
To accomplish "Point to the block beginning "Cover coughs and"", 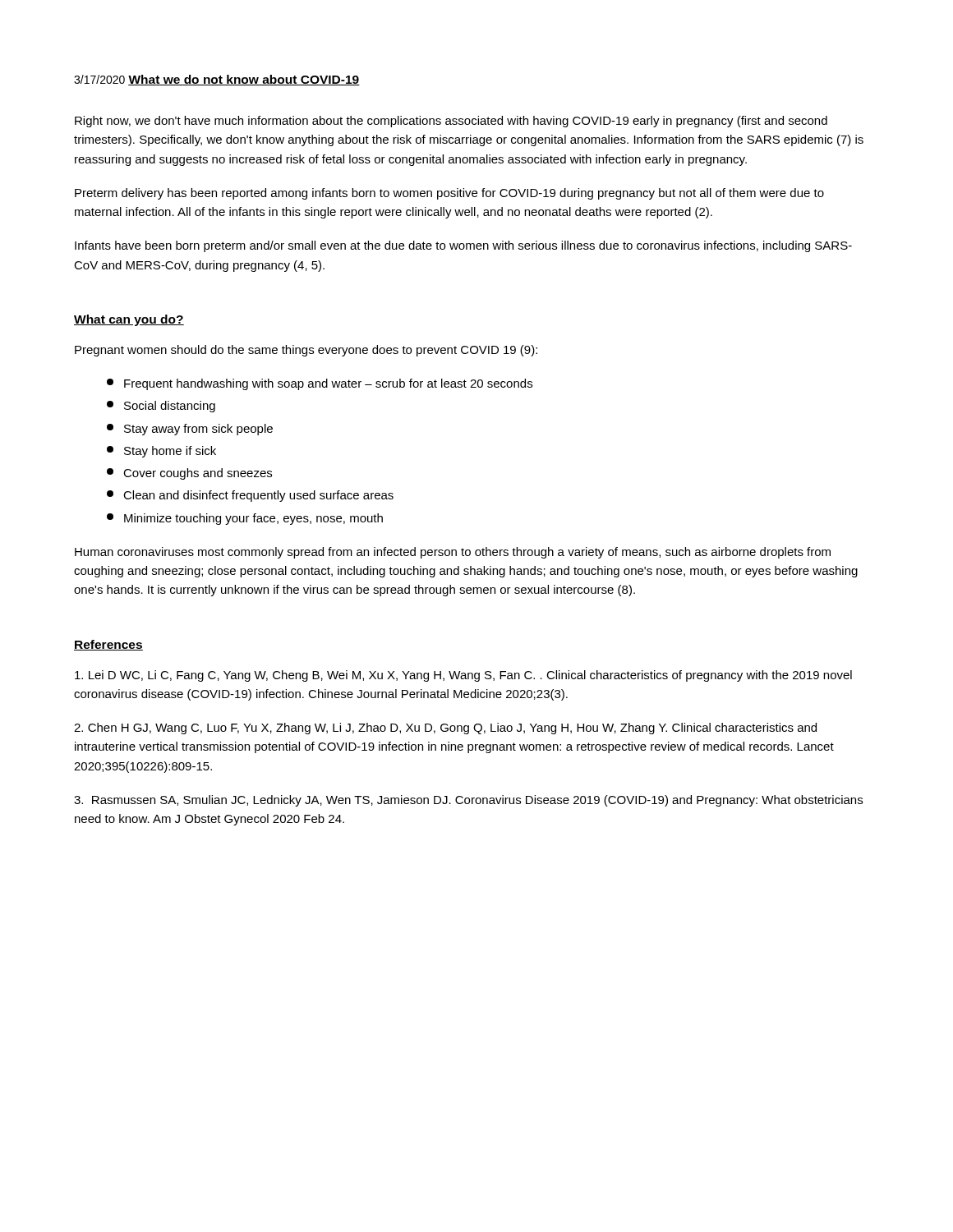I will click(x=190, y=473).
